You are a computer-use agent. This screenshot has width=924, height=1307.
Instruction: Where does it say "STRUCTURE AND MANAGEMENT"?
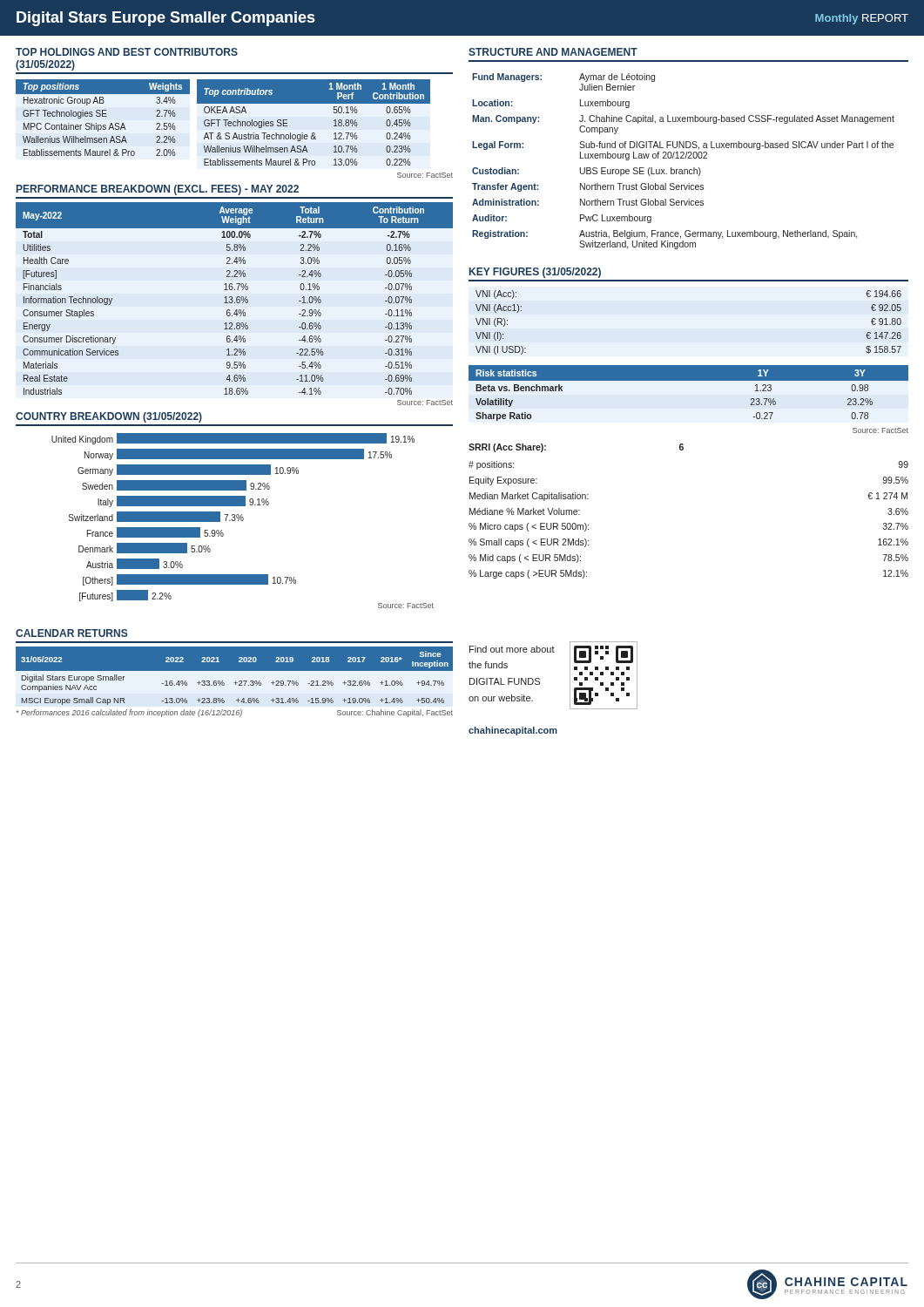(553, 52)
